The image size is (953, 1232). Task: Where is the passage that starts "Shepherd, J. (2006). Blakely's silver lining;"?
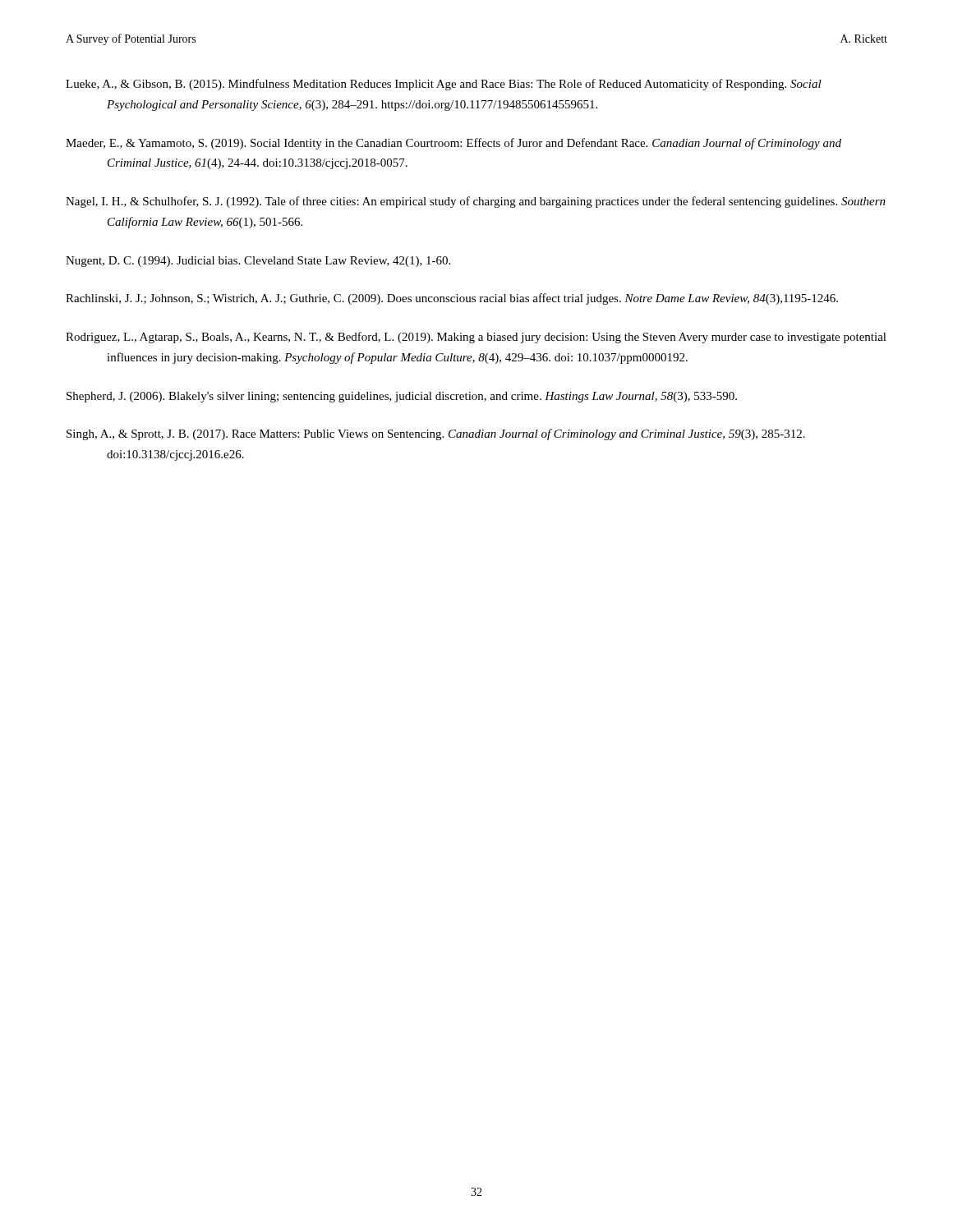(402, 395)
